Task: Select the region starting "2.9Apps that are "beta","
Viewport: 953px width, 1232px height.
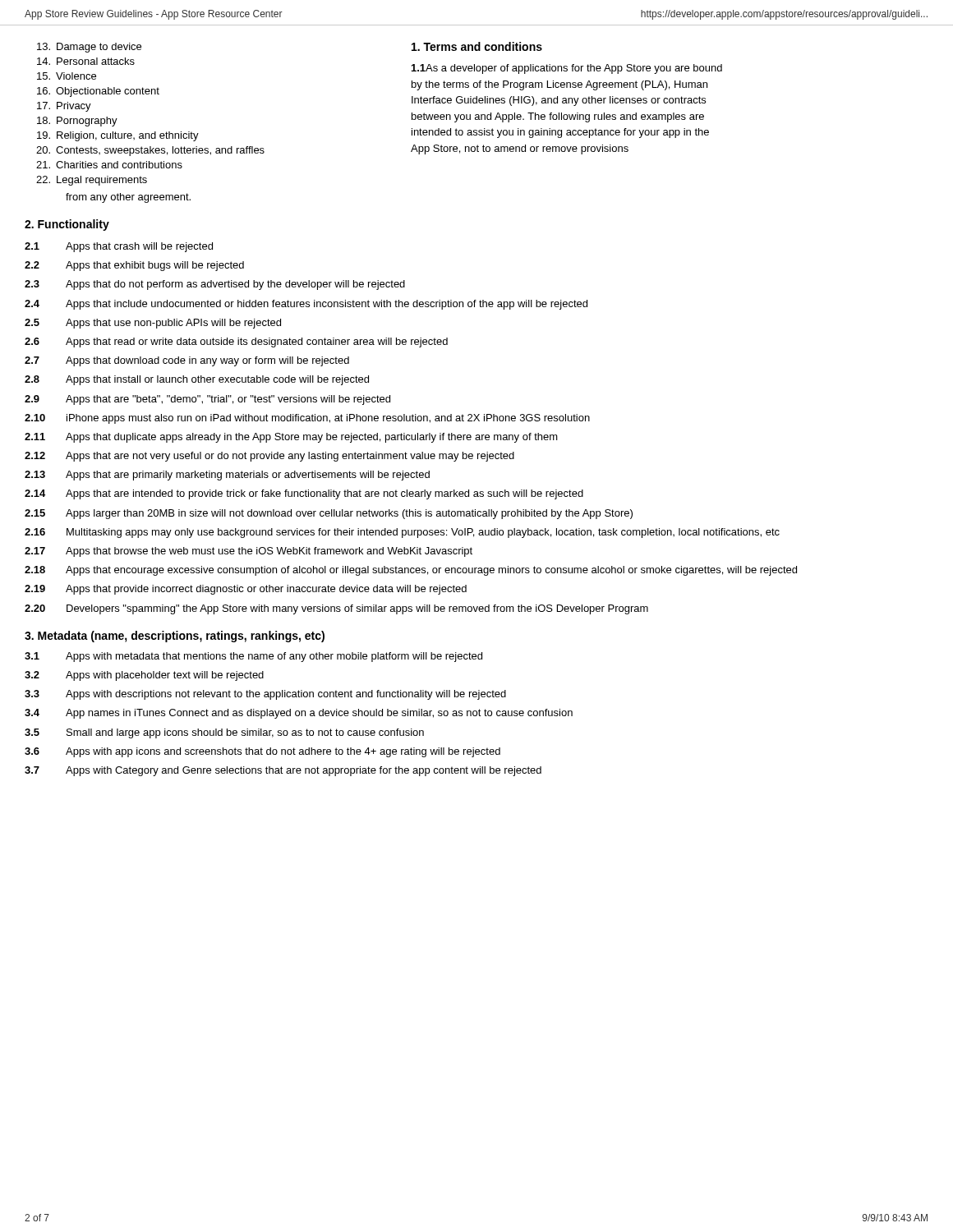Action: coord(207,400)
